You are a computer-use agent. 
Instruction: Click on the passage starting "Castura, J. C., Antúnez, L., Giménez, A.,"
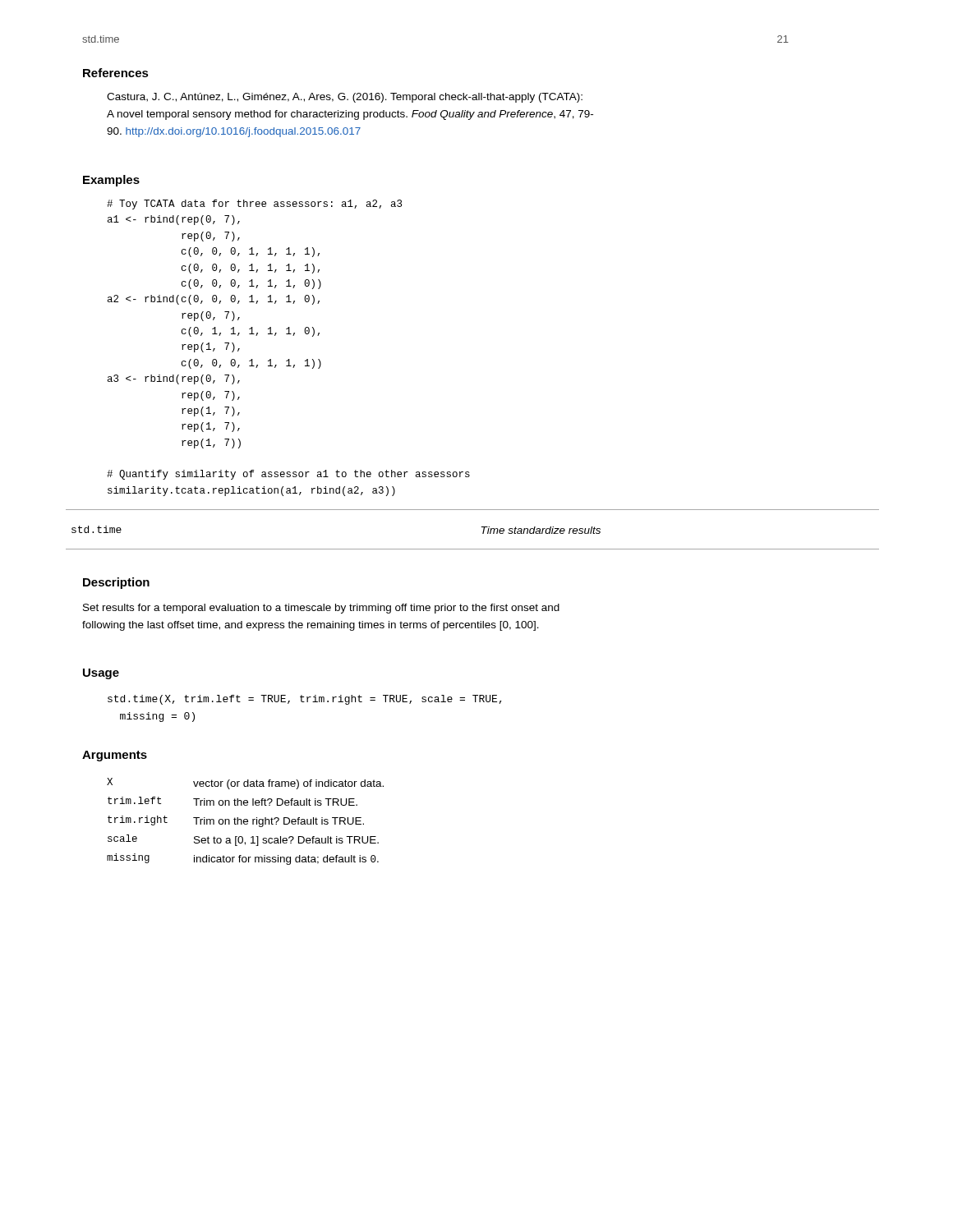click(x=448, y=114)
